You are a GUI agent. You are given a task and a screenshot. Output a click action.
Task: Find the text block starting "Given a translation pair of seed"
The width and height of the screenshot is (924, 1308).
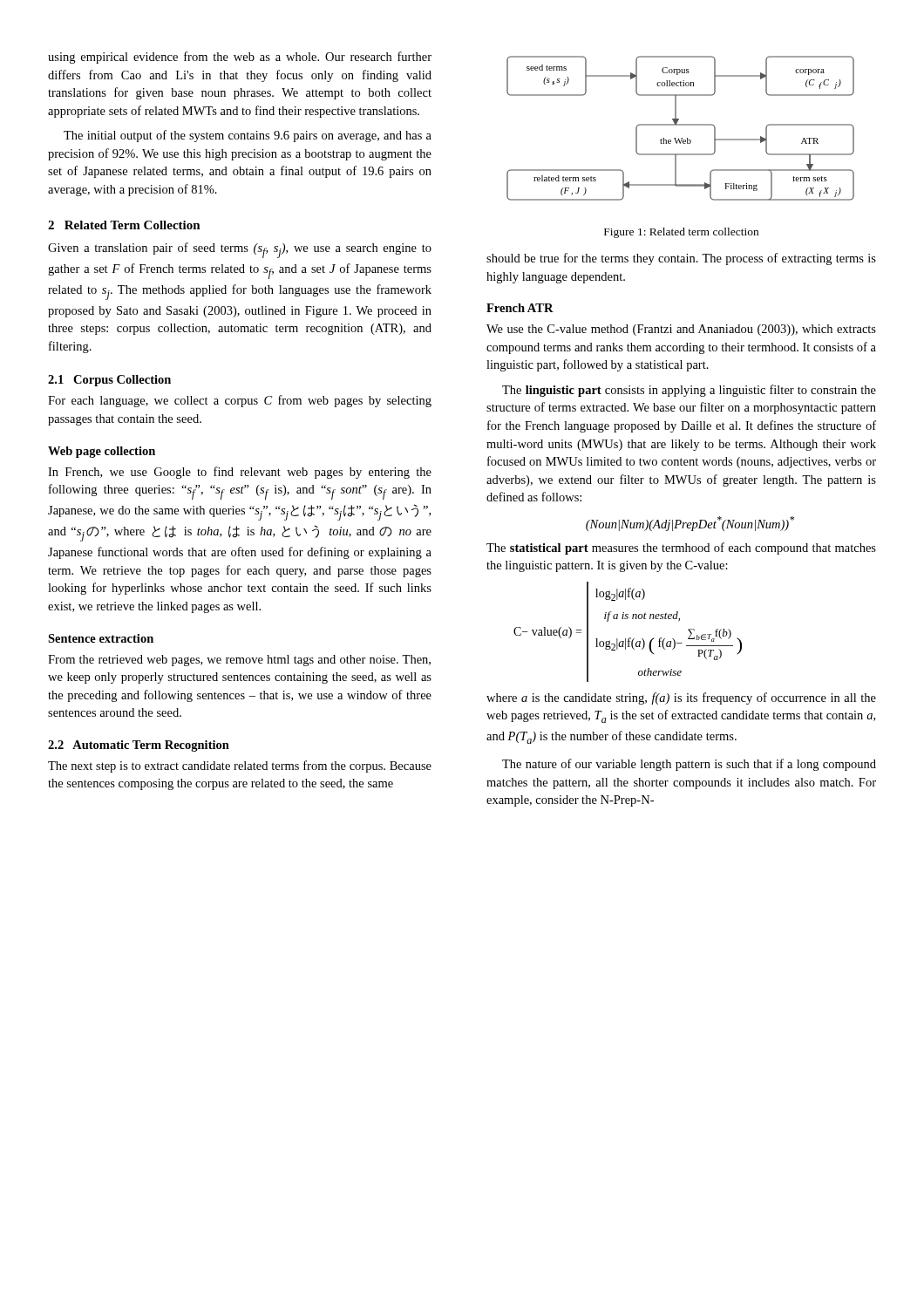240,297
